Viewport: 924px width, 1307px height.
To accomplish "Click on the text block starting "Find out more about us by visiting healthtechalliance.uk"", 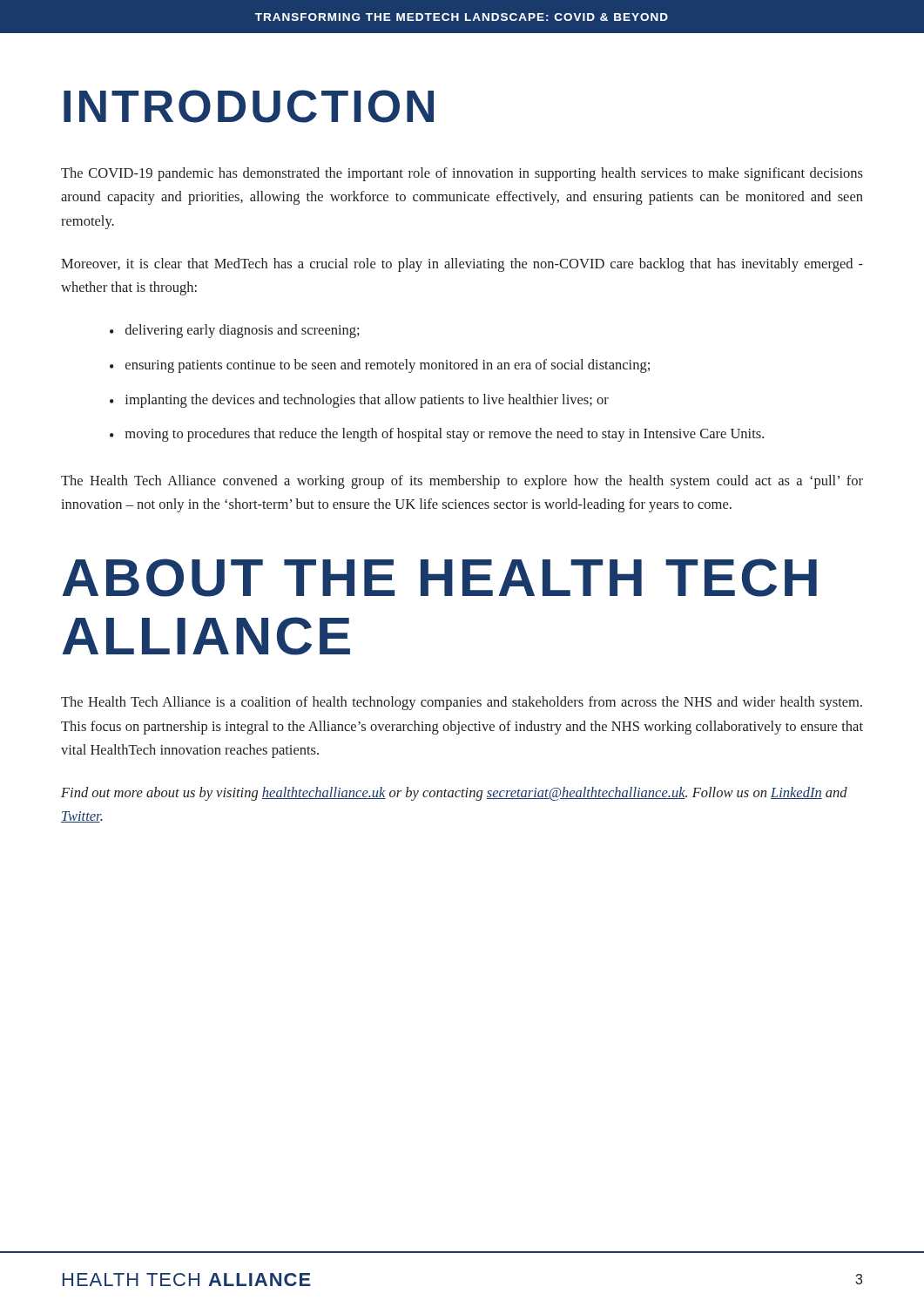I will coord(454,804).
